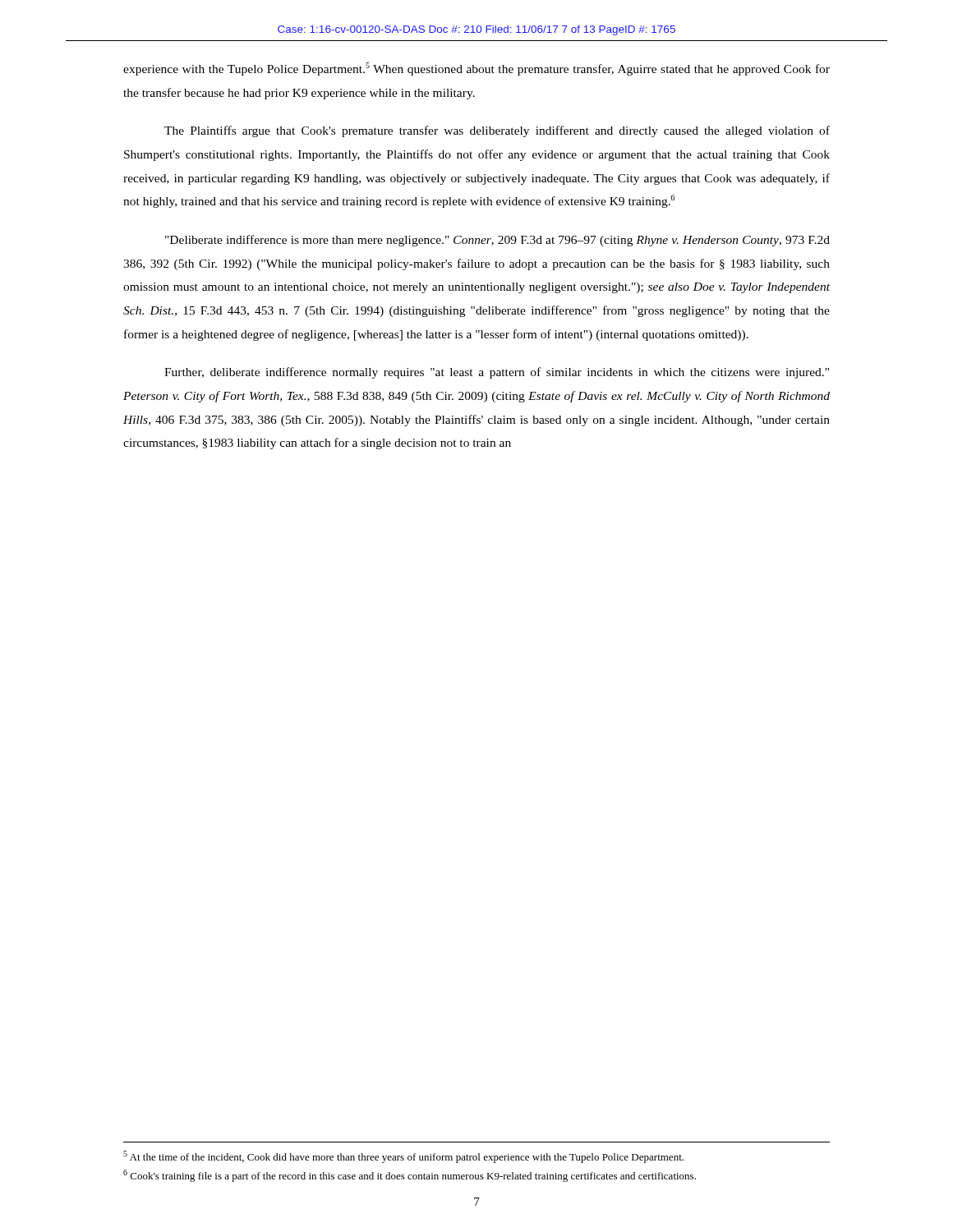Find the block on this page that starts "6 Cook's training file is a part of"
The image size is (953, 1232).
coord(410,1175)
